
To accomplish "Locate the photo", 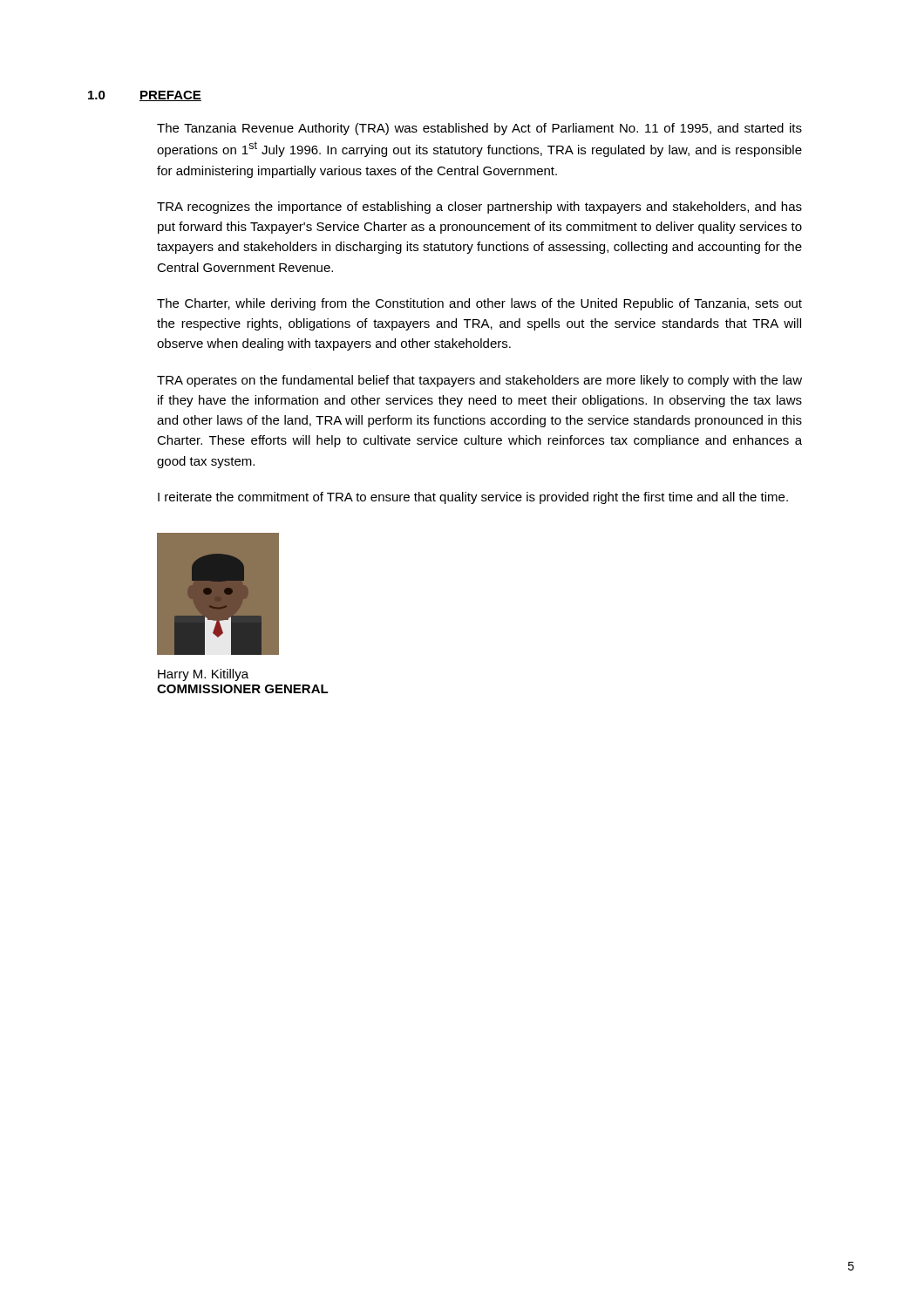I will tap(479, 595).
